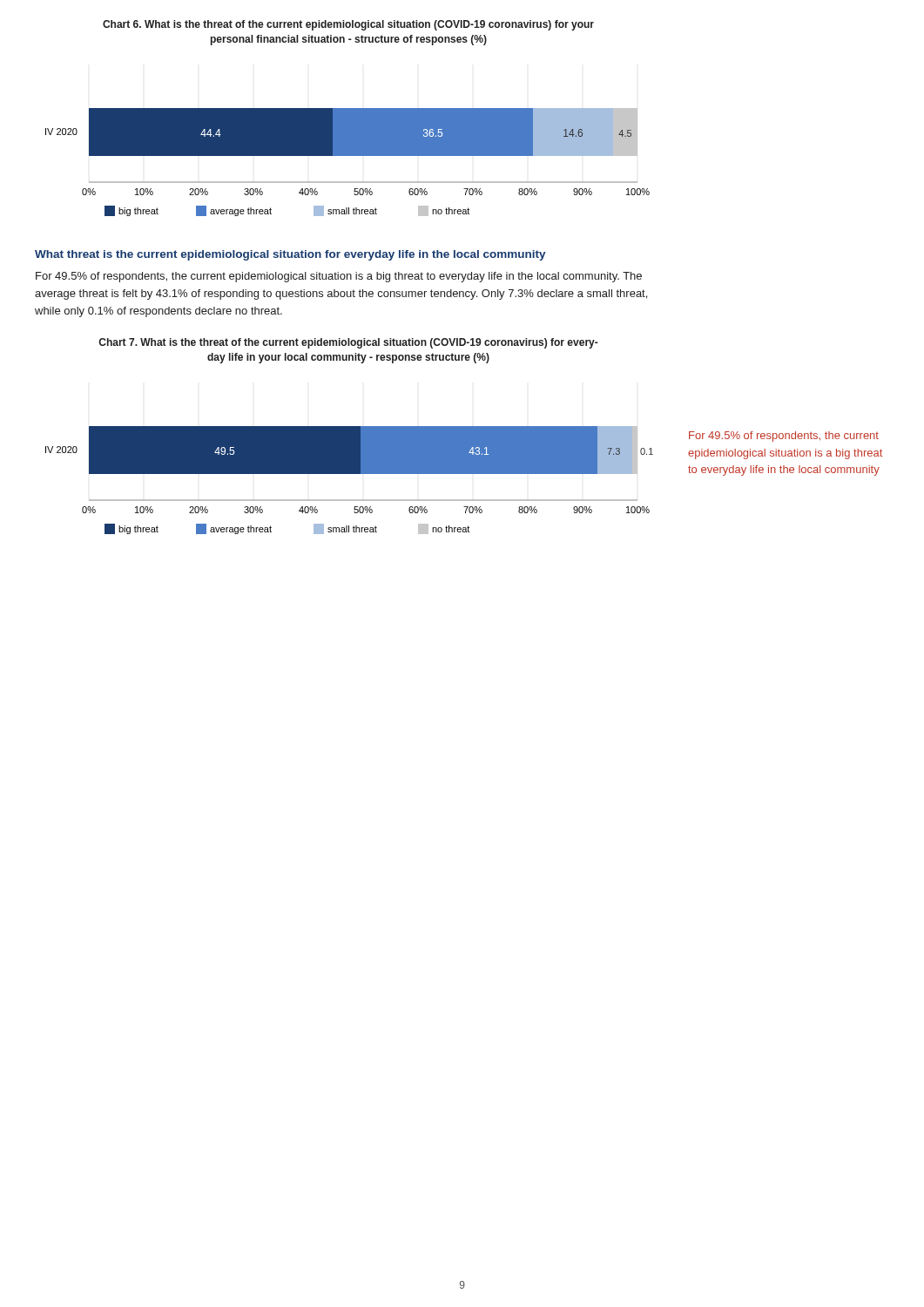Find the text block starting "Chart 7. What is the threat"

348,350
